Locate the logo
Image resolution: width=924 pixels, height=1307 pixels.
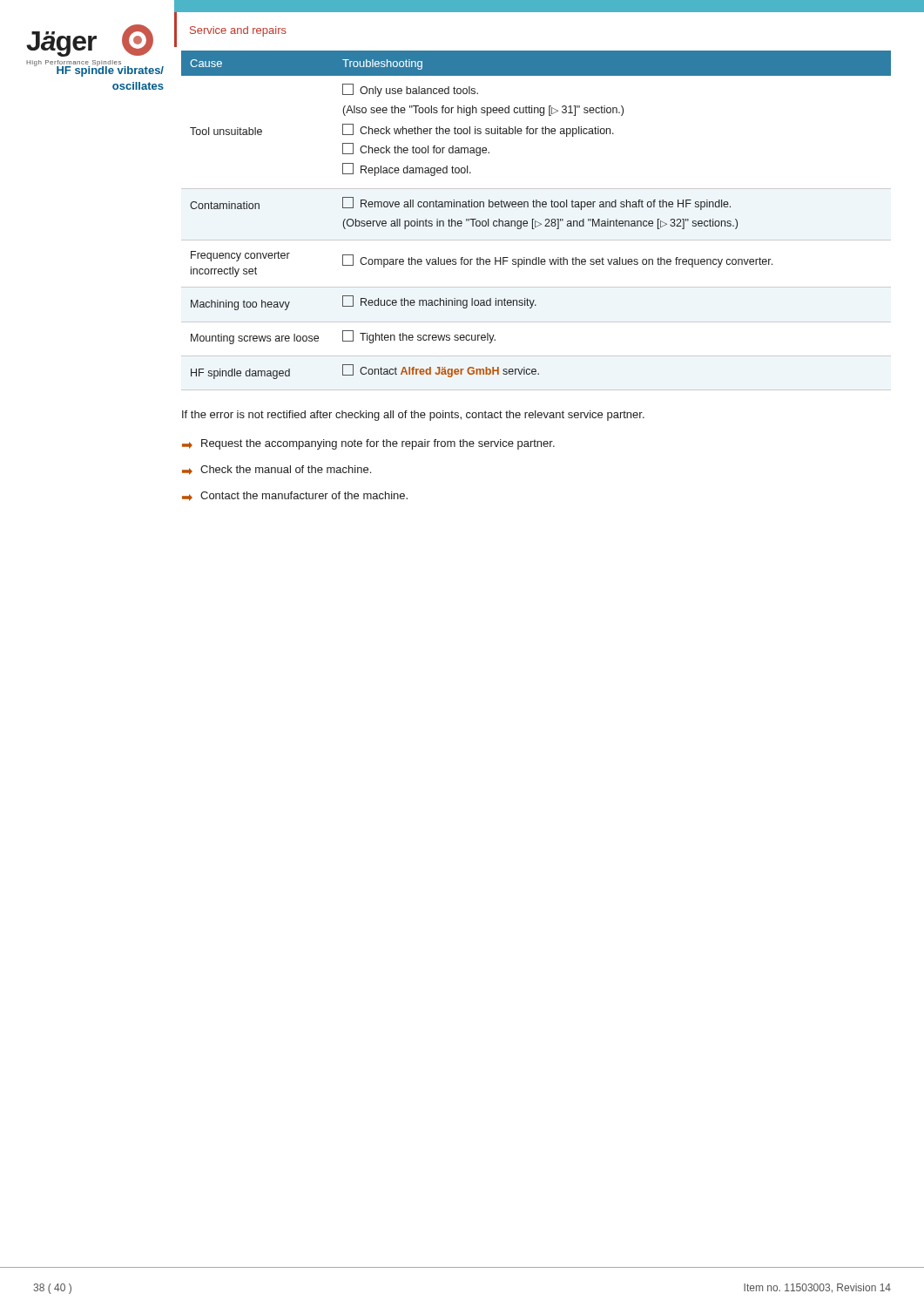tap(96, 45)
